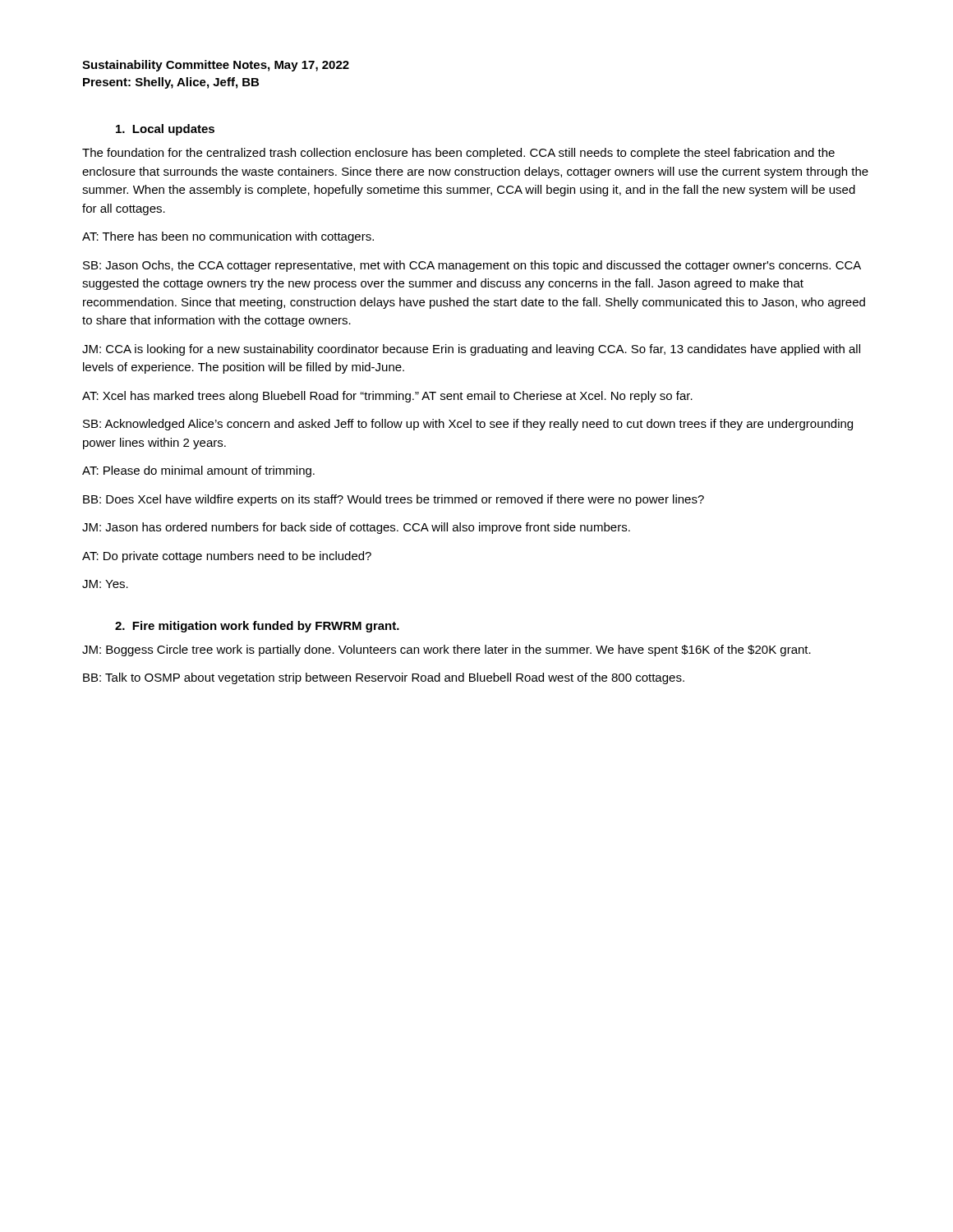
Task: Locate the block starting "JM: Boggess Circle tree work is"
Action: [447, 649]
